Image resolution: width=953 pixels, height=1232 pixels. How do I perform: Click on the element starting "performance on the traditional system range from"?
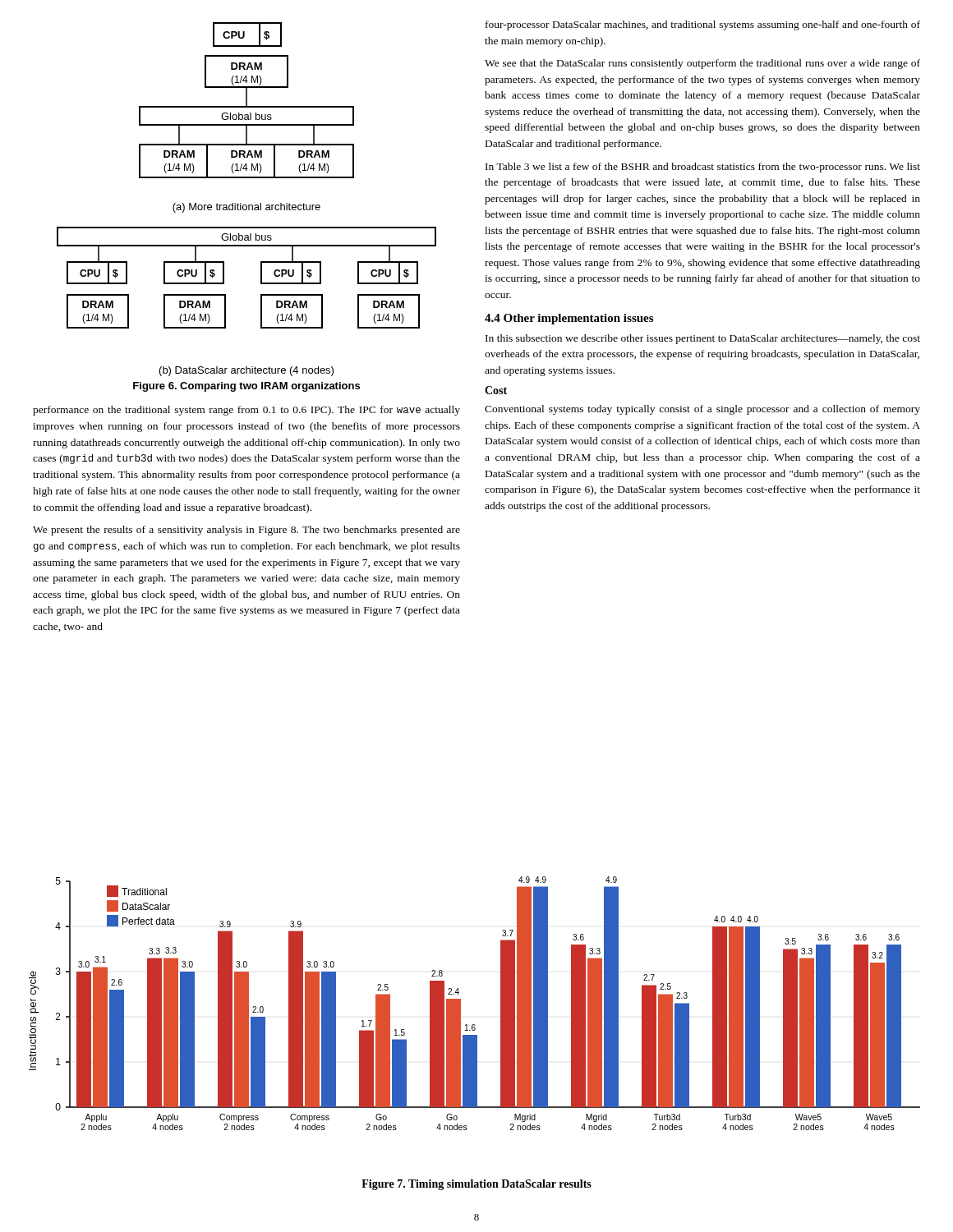(x=246, y=458)
